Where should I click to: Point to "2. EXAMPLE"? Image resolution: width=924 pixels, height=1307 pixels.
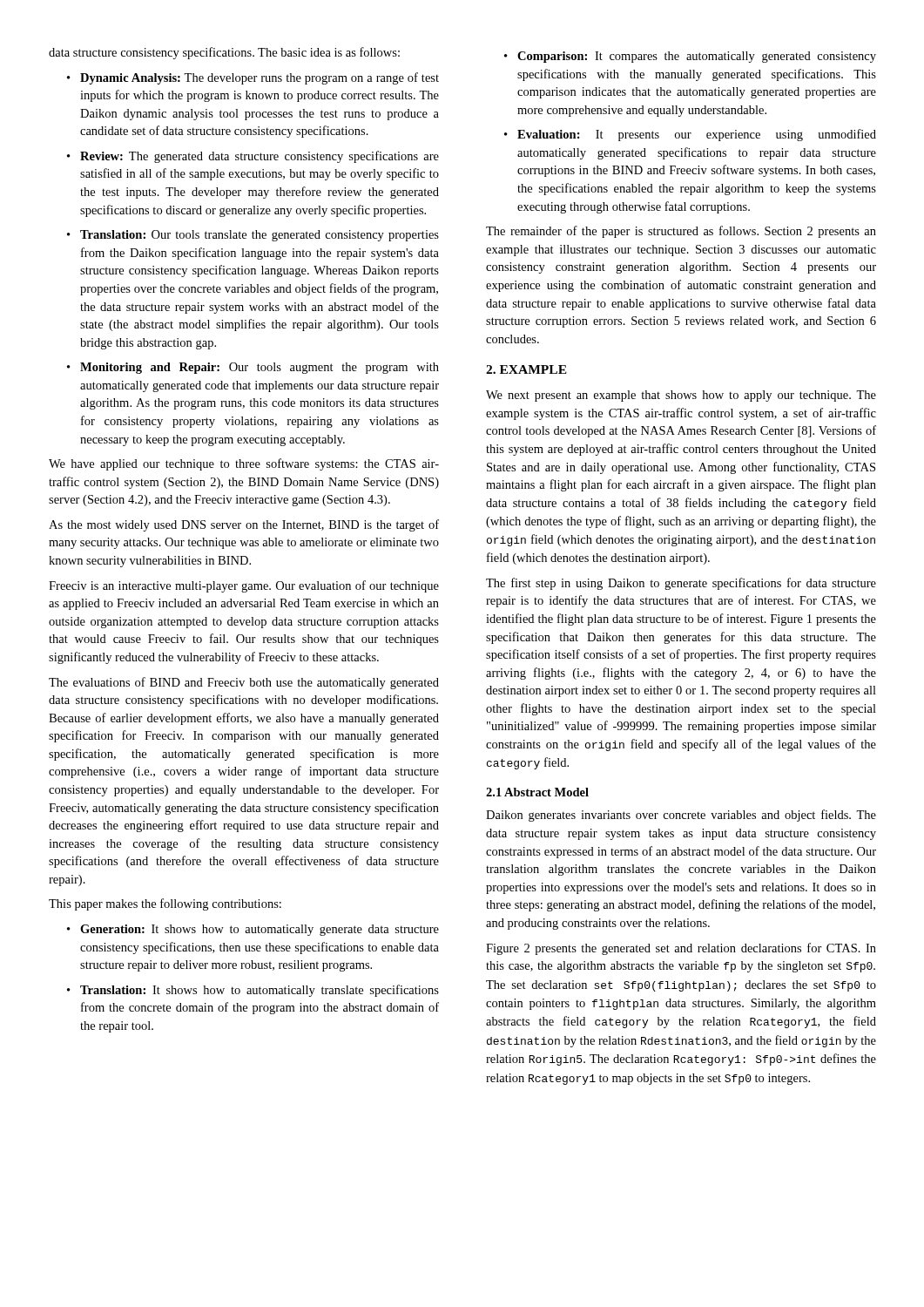click(526, 369)
